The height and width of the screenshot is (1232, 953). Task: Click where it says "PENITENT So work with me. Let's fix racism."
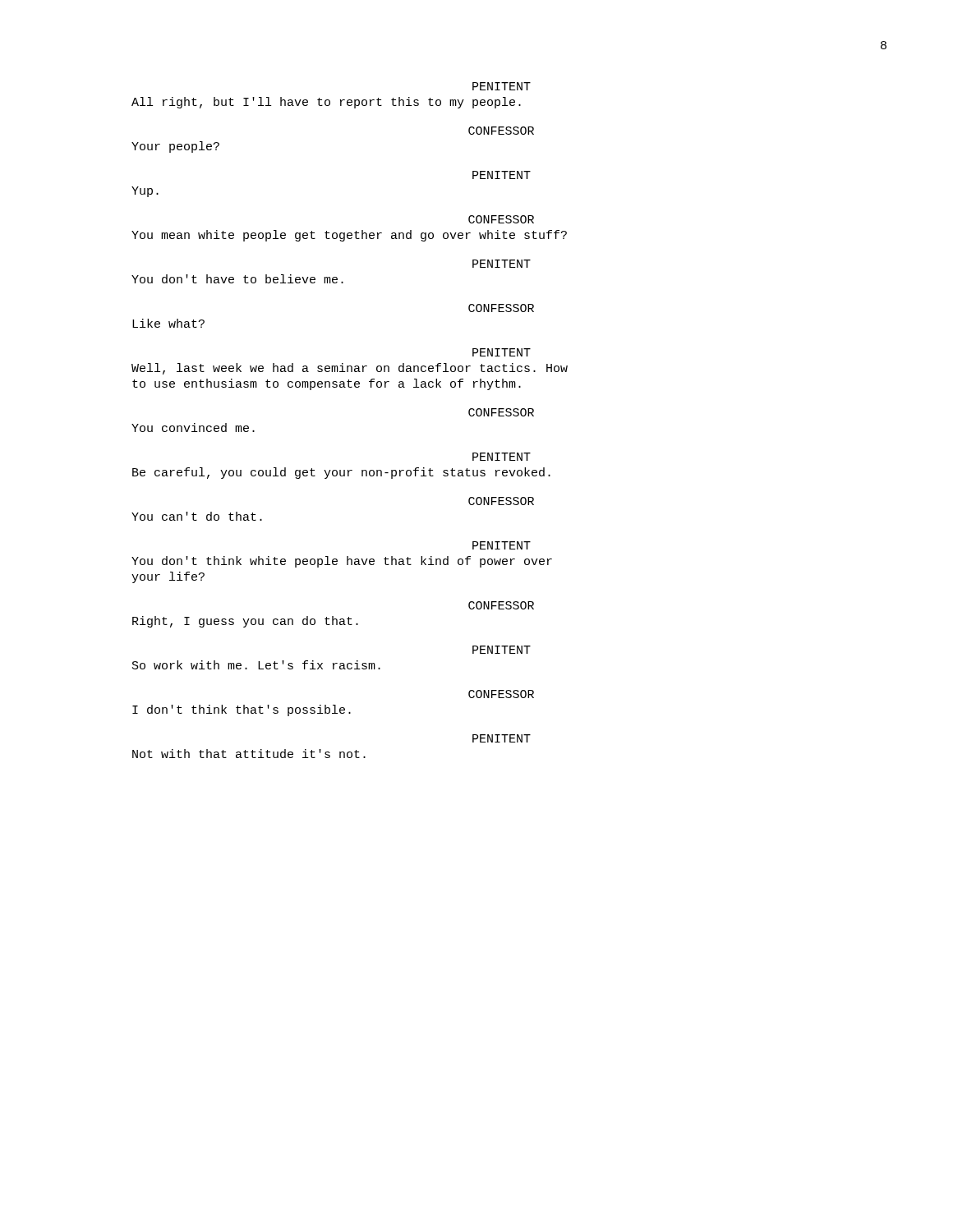pyautogui.click(x=501, y=659)
